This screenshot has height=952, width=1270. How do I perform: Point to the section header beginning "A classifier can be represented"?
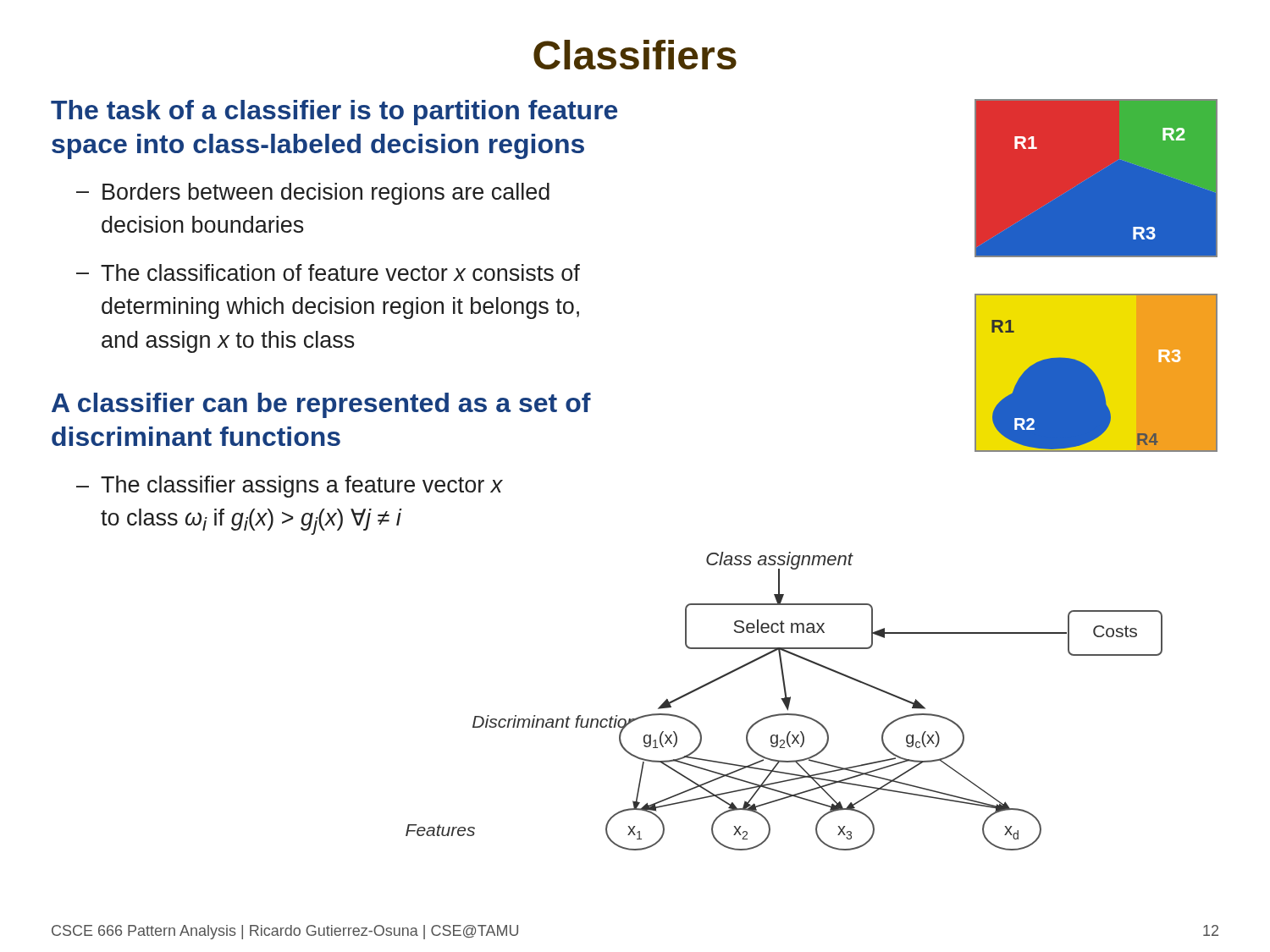[321, 419]
